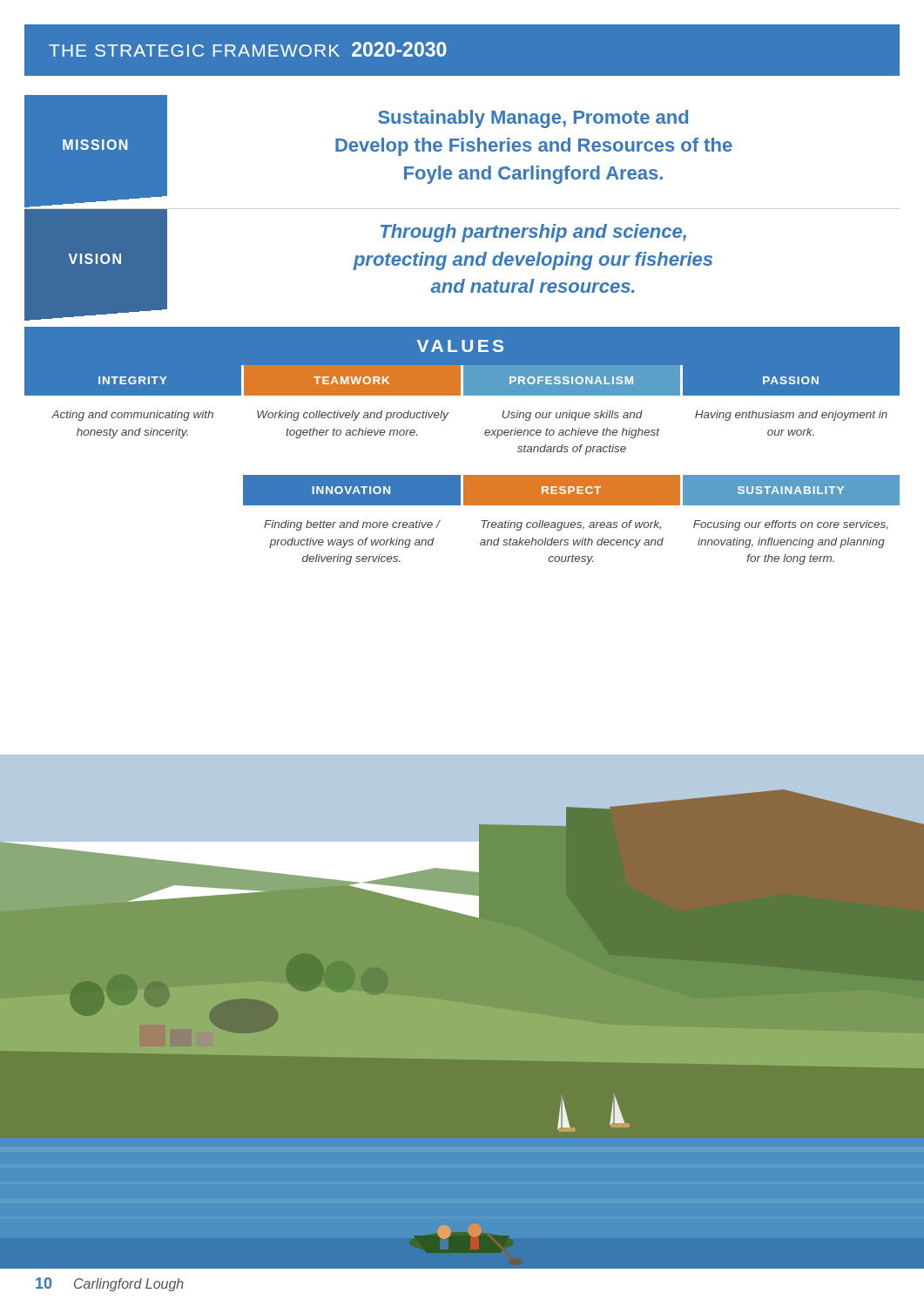Screen dimensions: 1307x924
Task: Click on the text block containing "Focusing our efforts"
Action: pos(791,541)
